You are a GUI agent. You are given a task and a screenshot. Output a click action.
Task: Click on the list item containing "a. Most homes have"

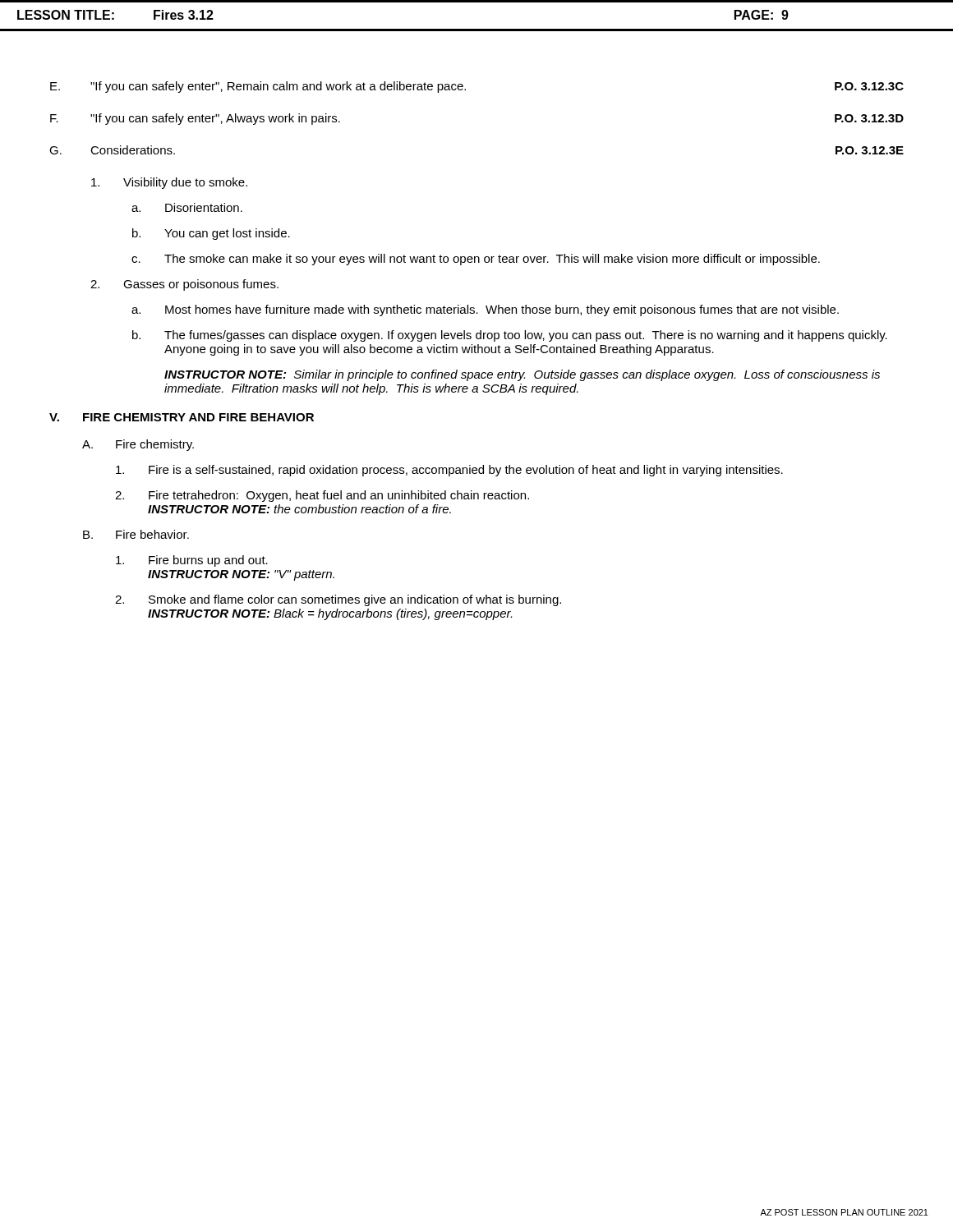click(x=518, y=309)
